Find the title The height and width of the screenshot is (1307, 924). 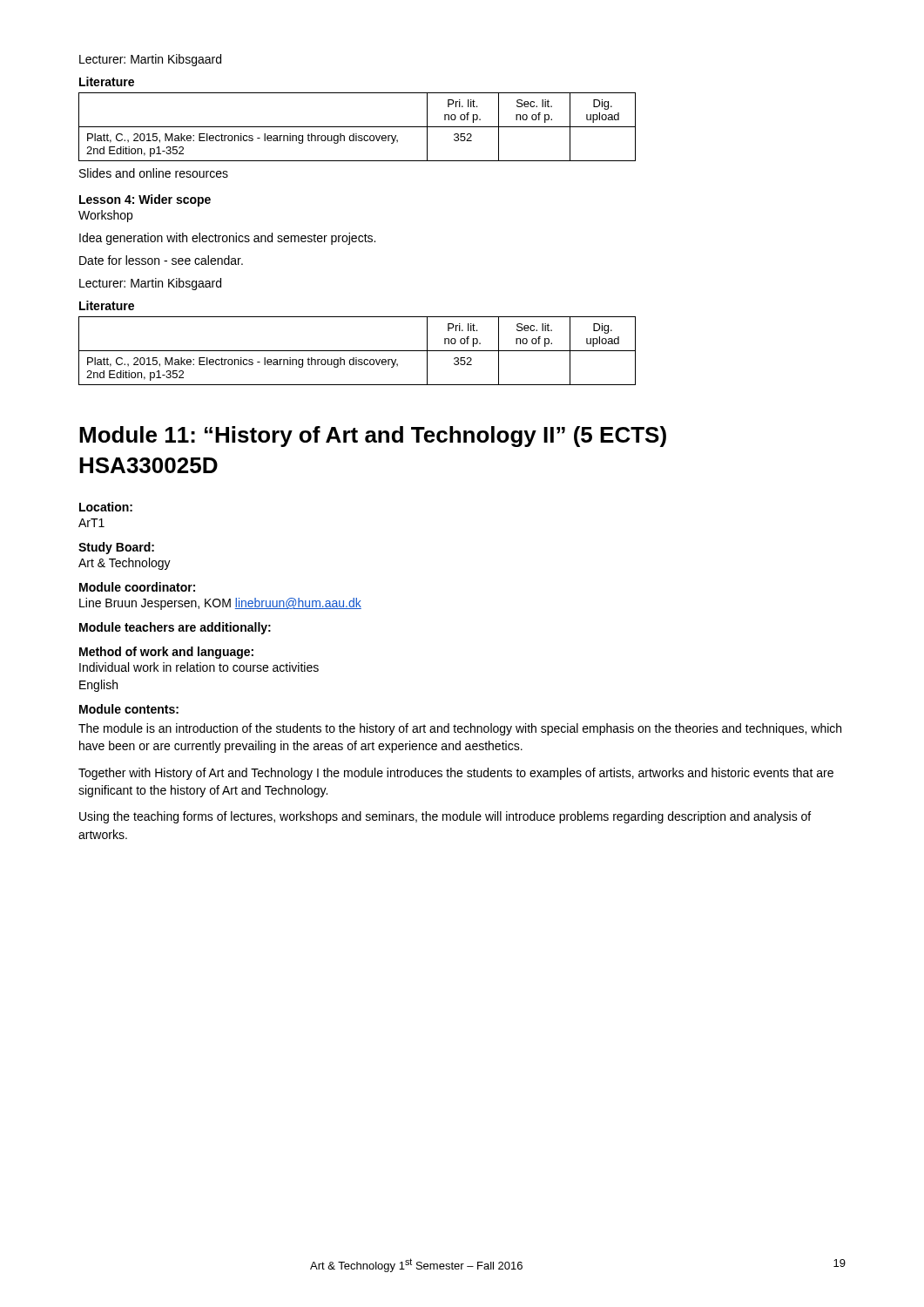click(x=373, y=450)
